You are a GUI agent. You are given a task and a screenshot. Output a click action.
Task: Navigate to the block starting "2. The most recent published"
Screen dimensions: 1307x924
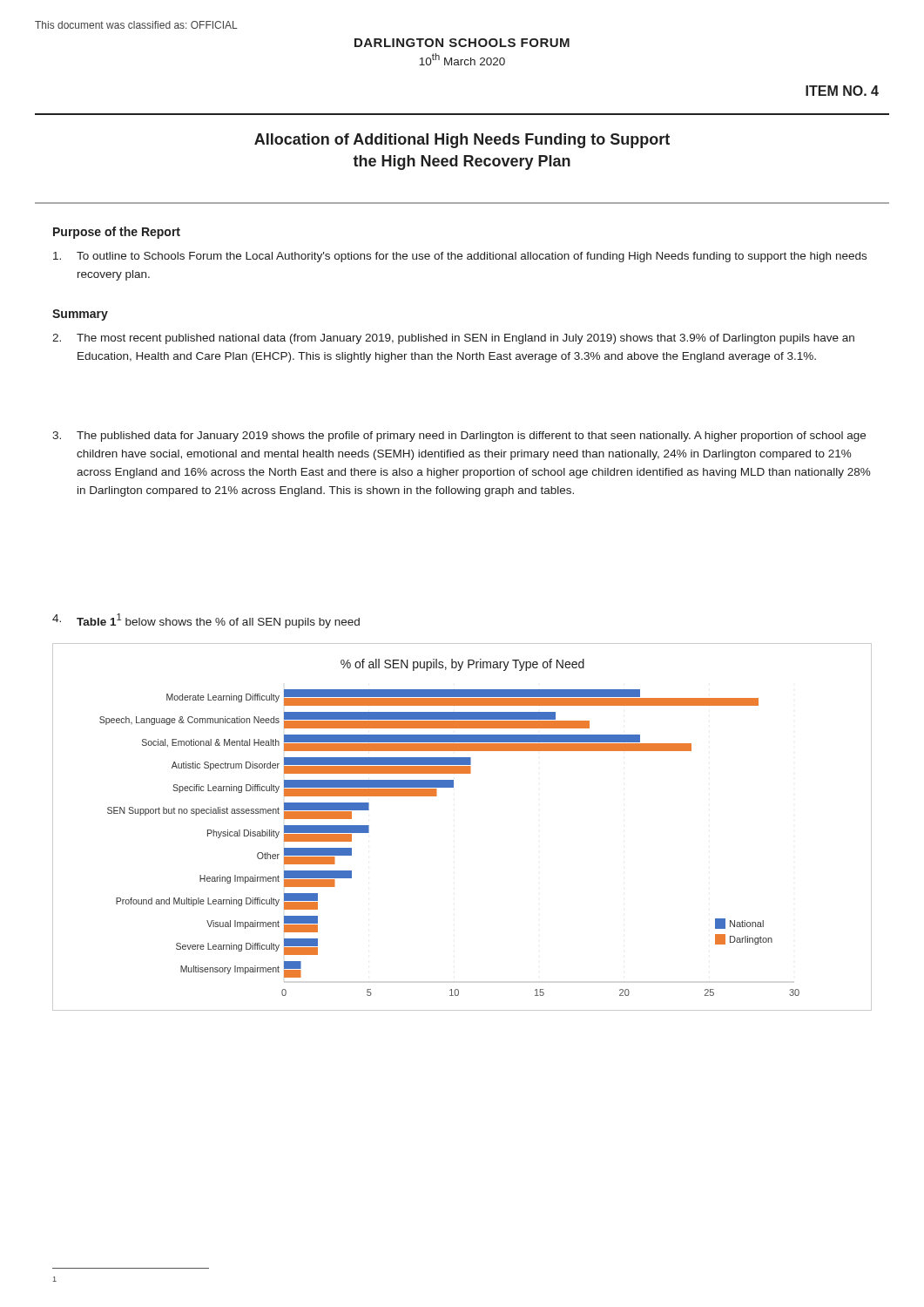pyautogui.click(x=462, y=348)
